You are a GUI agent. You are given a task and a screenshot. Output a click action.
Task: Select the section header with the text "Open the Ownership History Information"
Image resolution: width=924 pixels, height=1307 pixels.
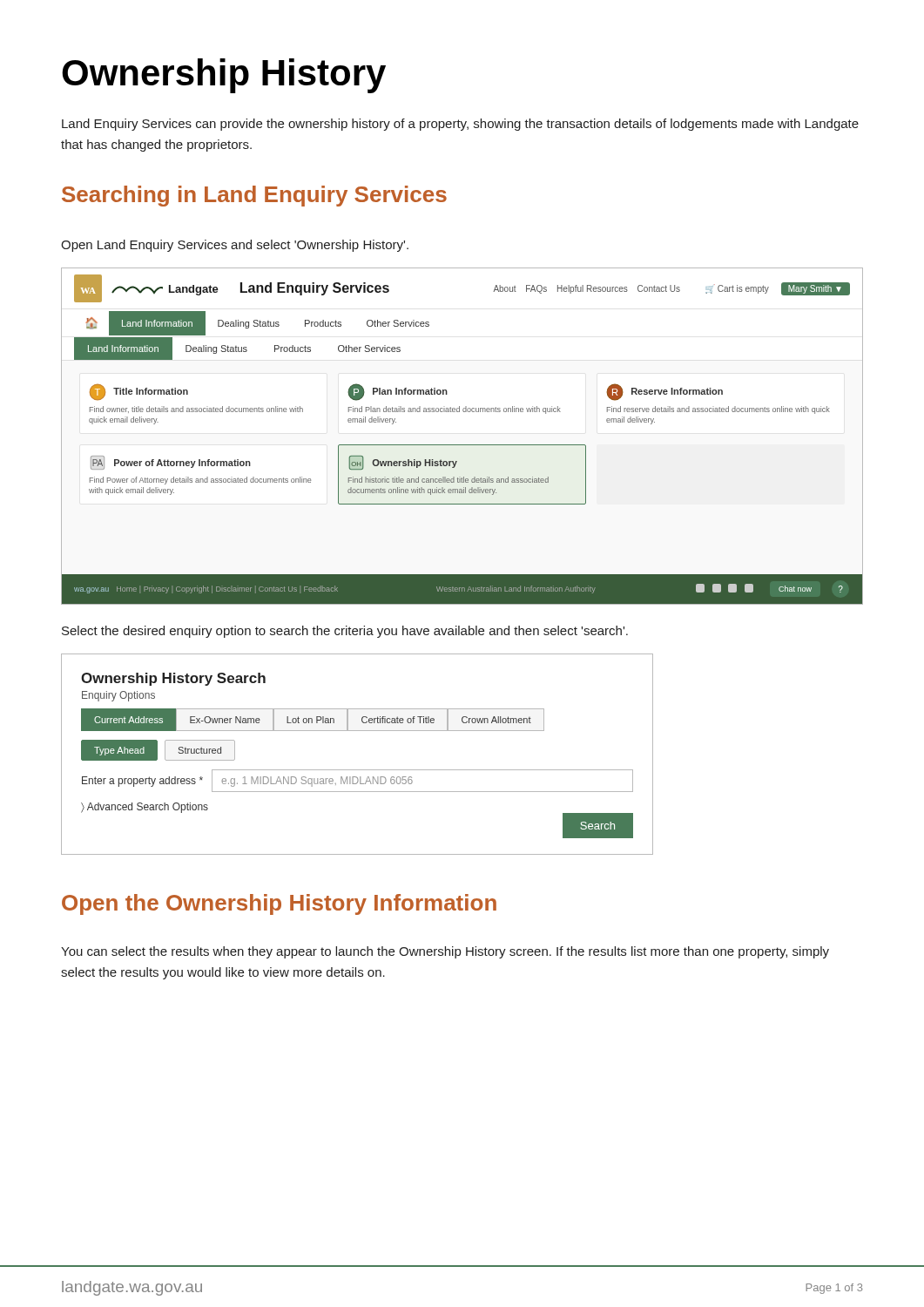[279, 903]
